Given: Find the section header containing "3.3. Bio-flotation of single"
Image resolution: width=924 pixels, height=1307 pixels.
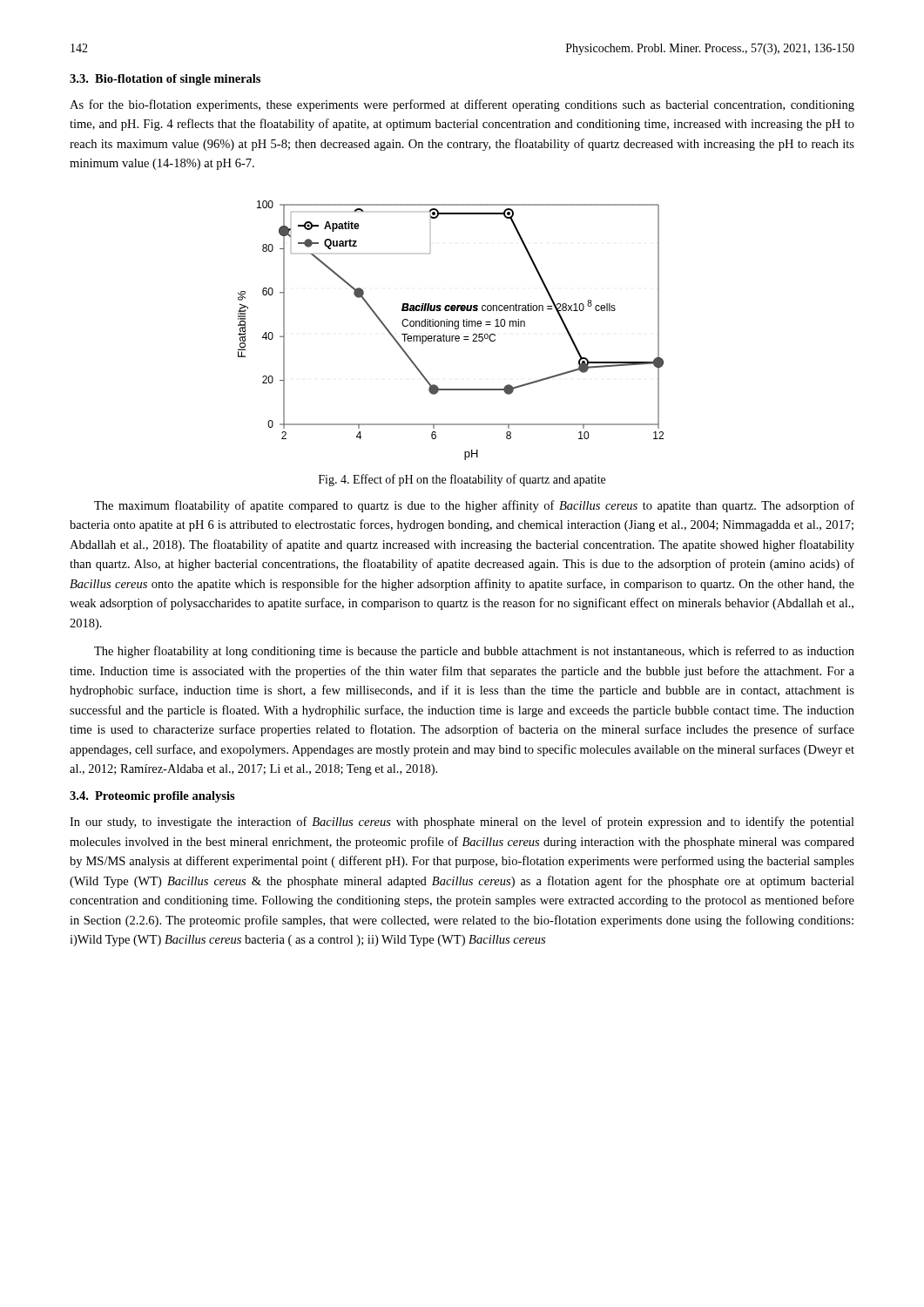Looking at the screenshot, I should [x=165, y=78].
